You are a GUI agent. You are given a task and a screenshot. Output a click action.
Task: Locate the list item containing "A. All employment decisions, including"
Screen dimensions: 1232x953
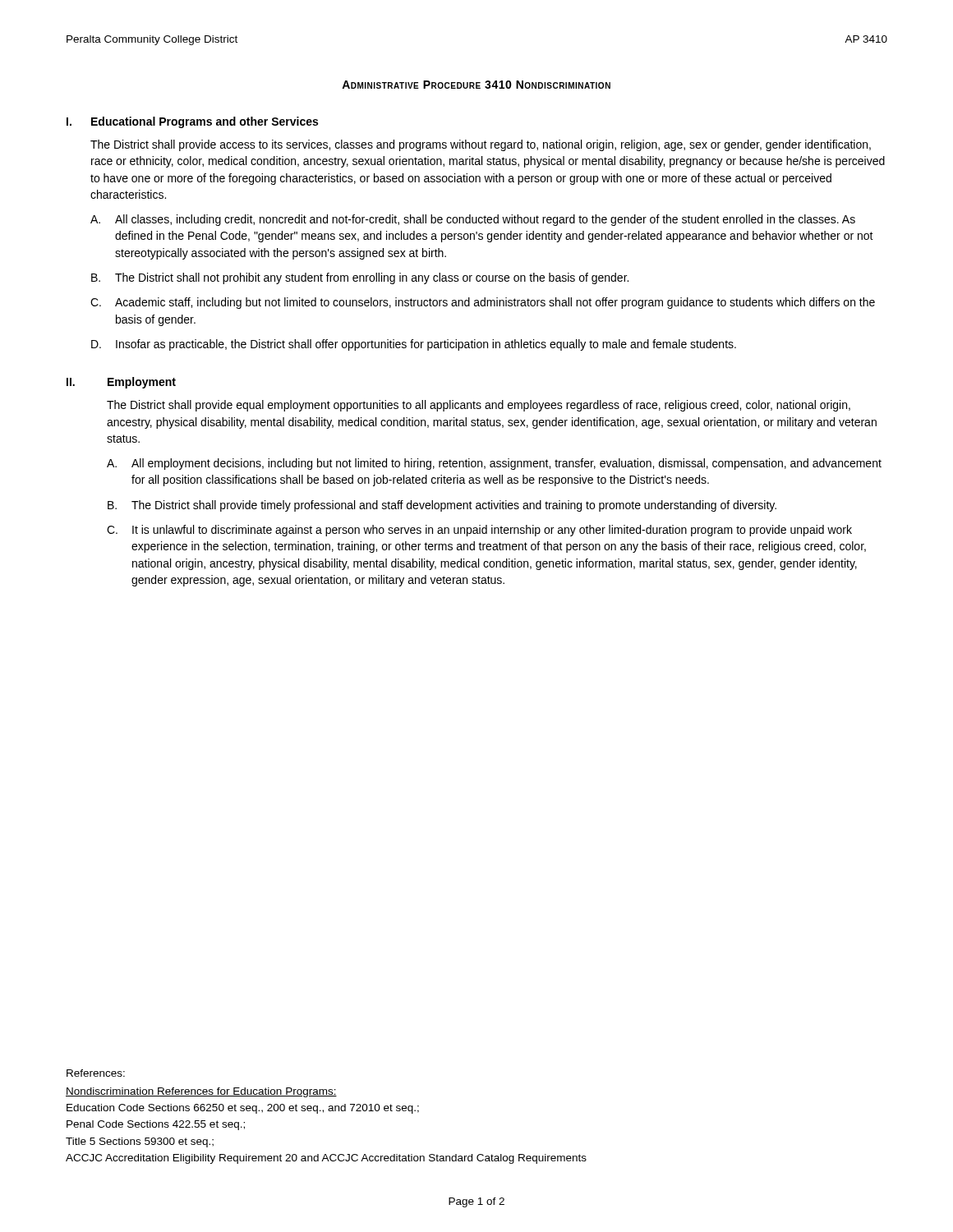[x=497, y=472]
